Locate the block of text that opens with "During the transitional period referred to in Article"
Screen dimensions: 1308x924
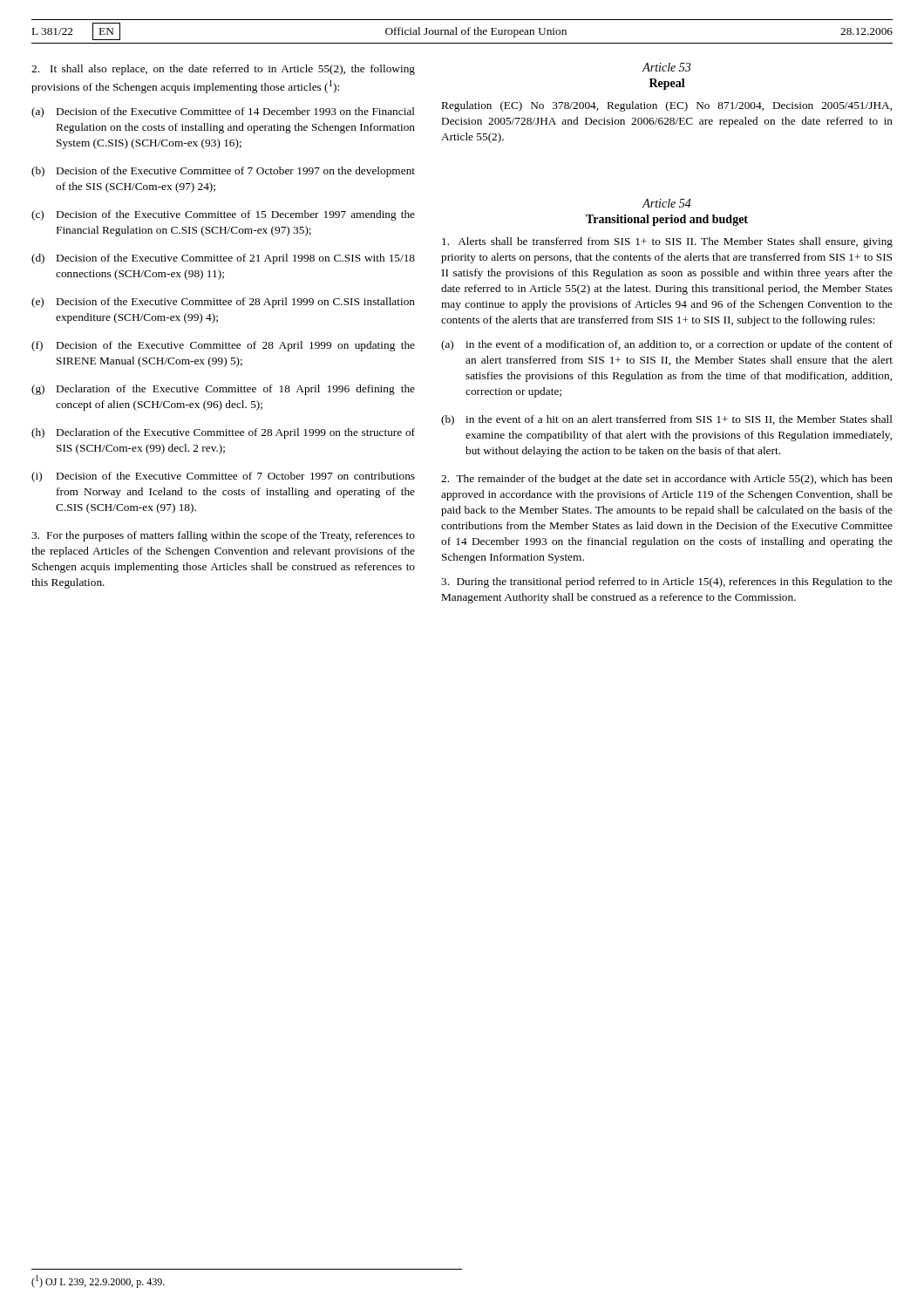[x=667, y=589]
